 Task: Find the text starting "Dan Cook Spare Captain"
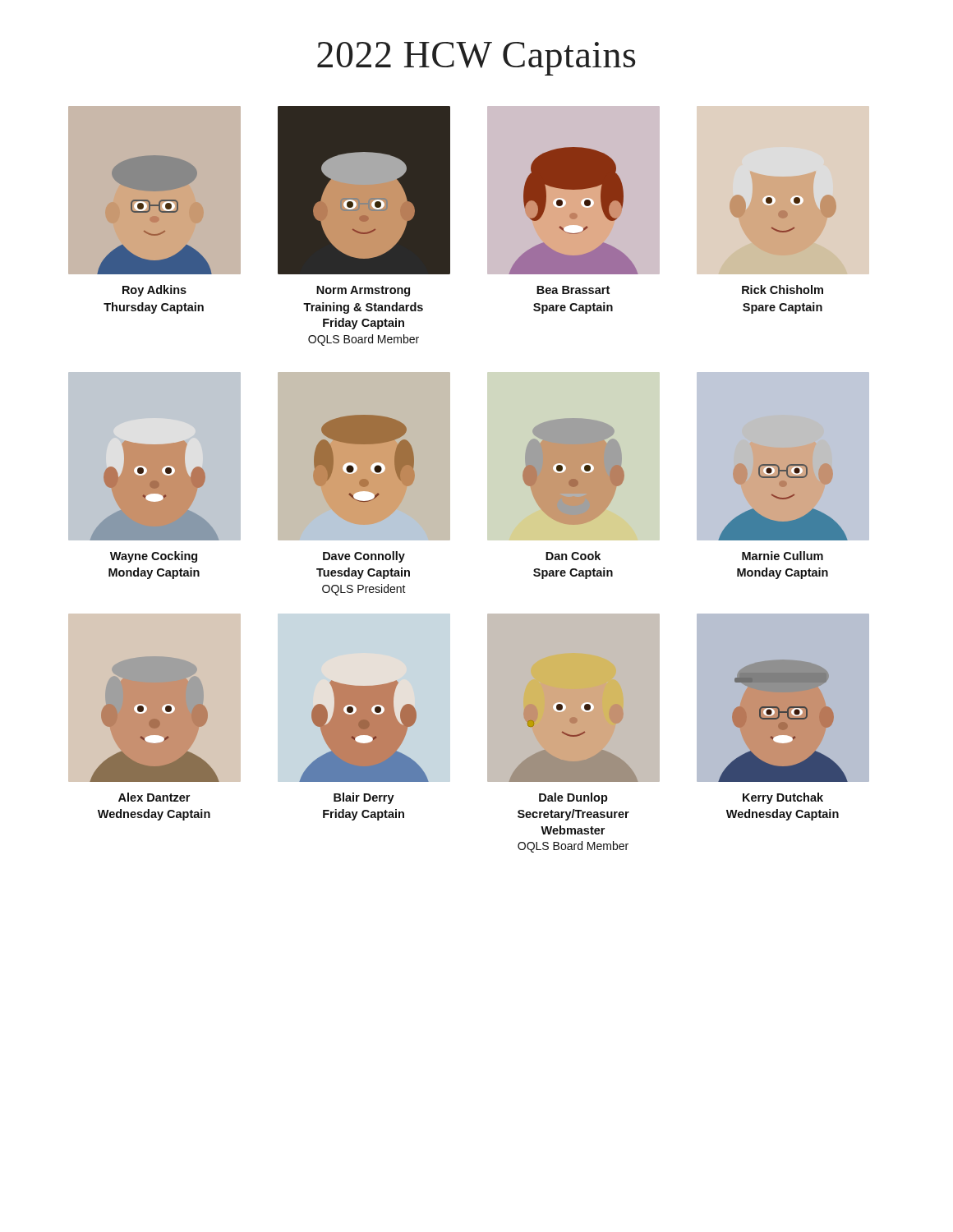pos(573,565)
